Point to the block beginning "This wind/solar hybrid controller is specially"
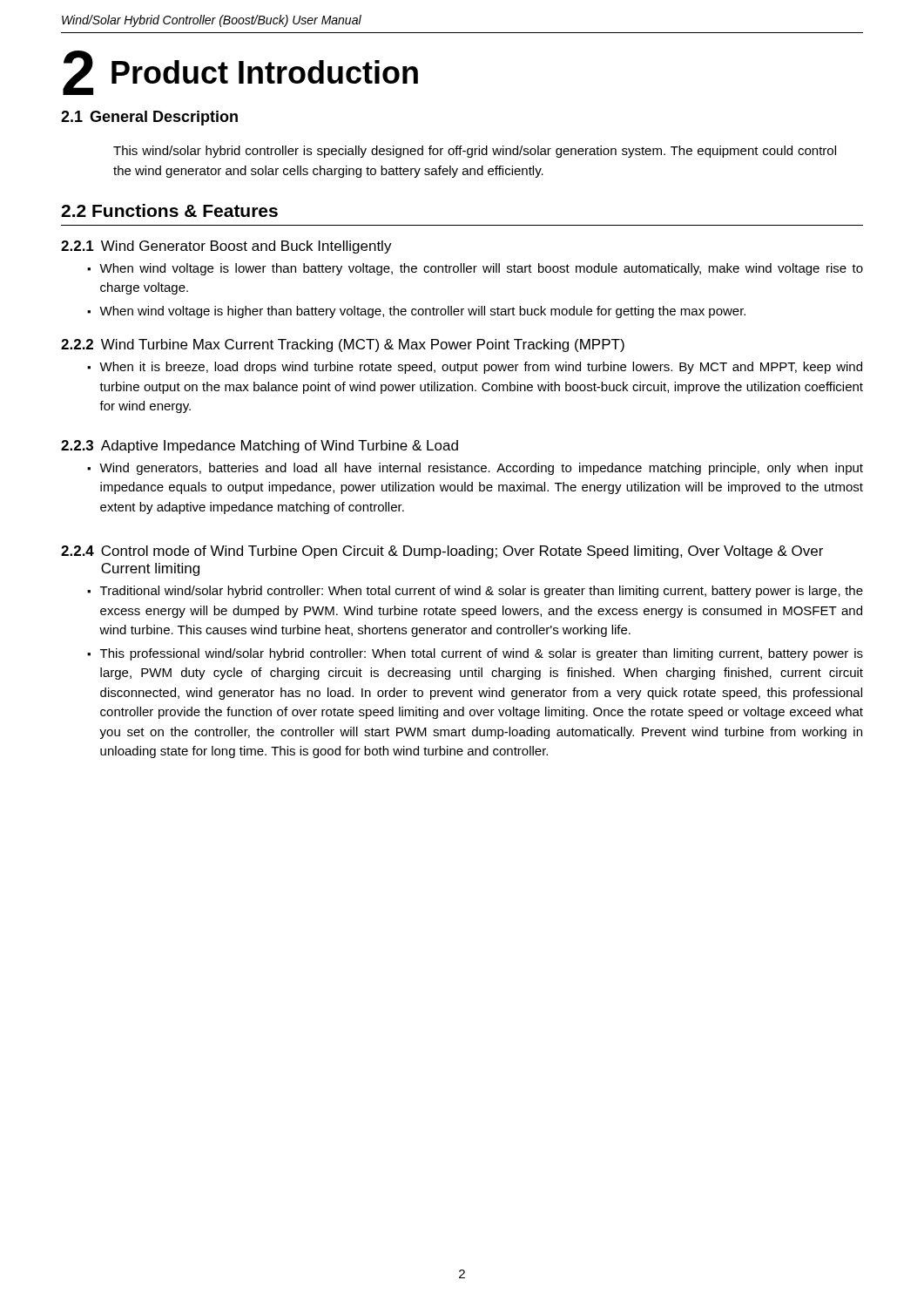Viewport: 924px width, 1307px height. [x=475, y=160]
